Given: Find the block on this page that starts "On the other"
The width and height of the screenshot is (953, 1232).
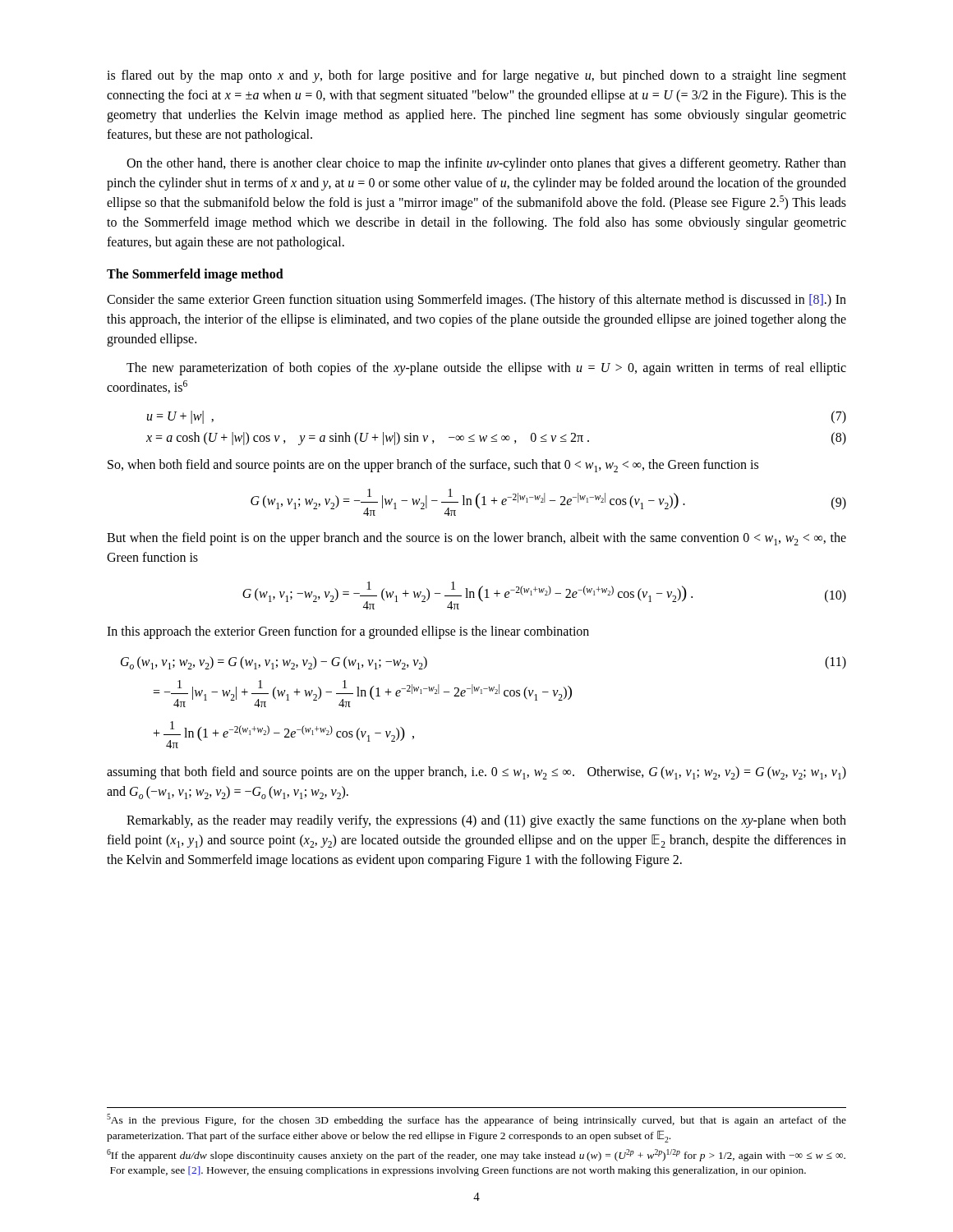Looking at the screenshot, I should click(476, 203).
